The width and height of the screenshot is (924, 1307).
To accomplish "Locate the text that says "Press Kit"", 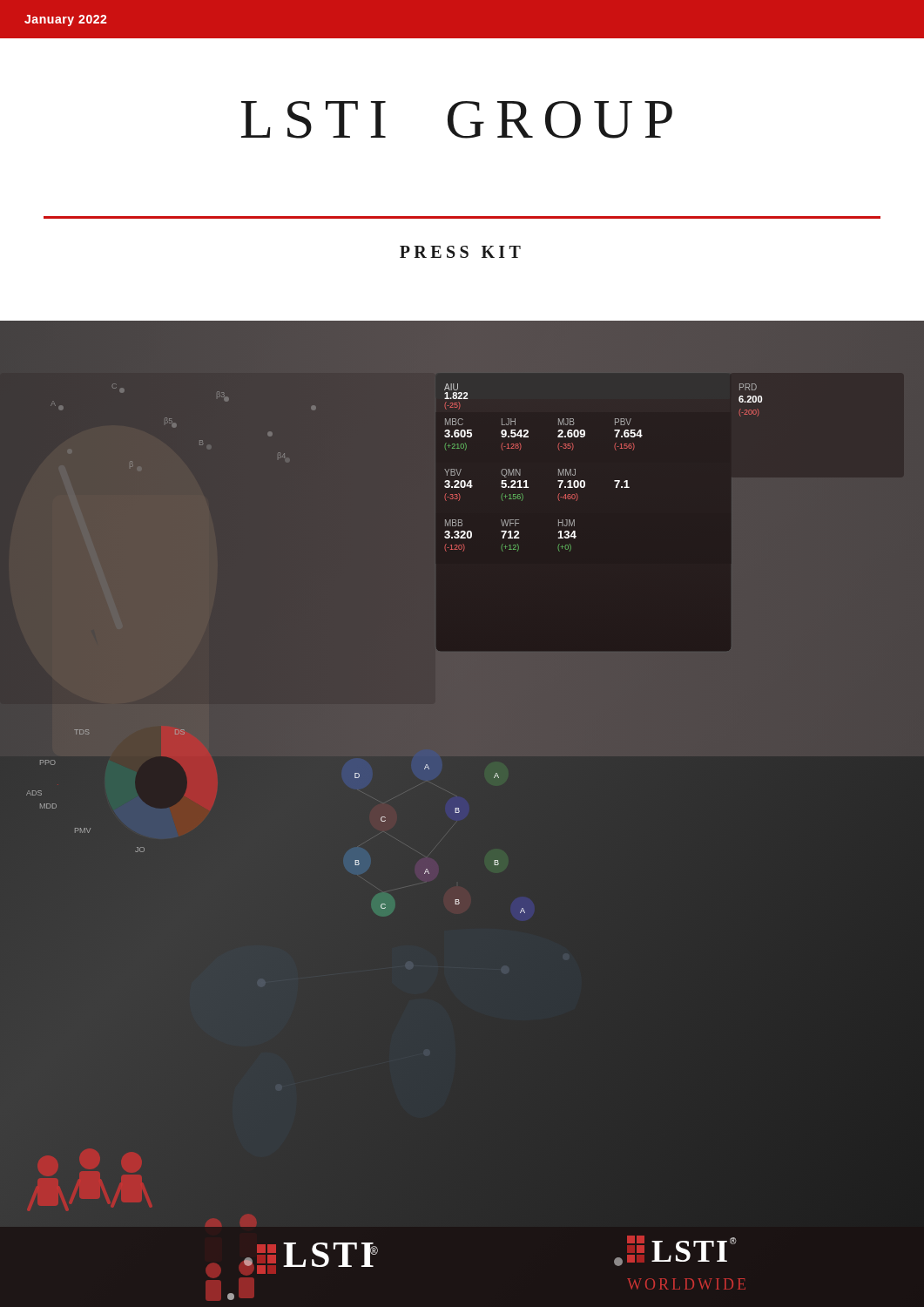I will pos(462,252).
